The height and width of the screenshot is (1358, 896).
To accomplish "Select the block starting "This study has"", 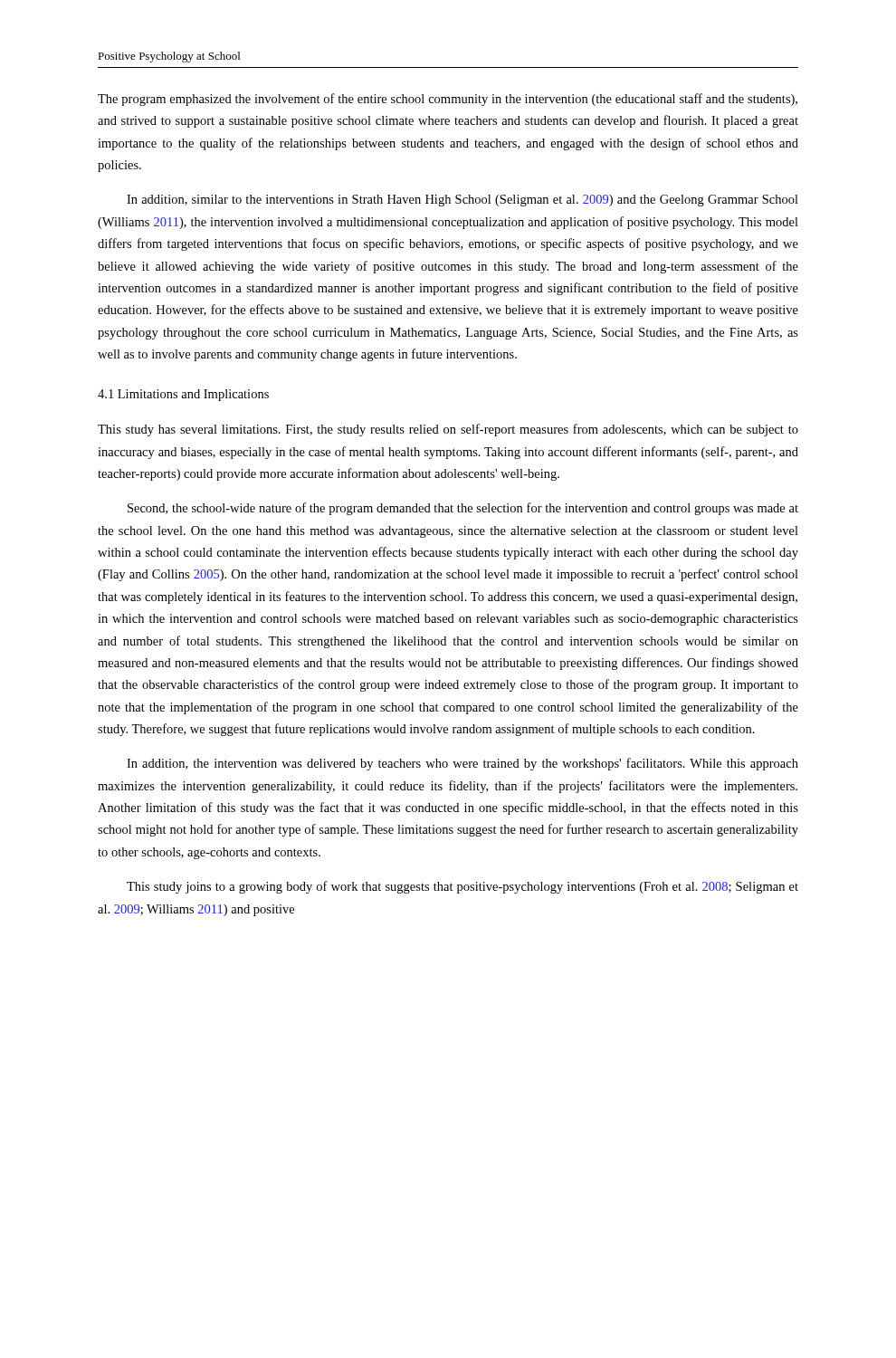I will [x=448, y=451].
